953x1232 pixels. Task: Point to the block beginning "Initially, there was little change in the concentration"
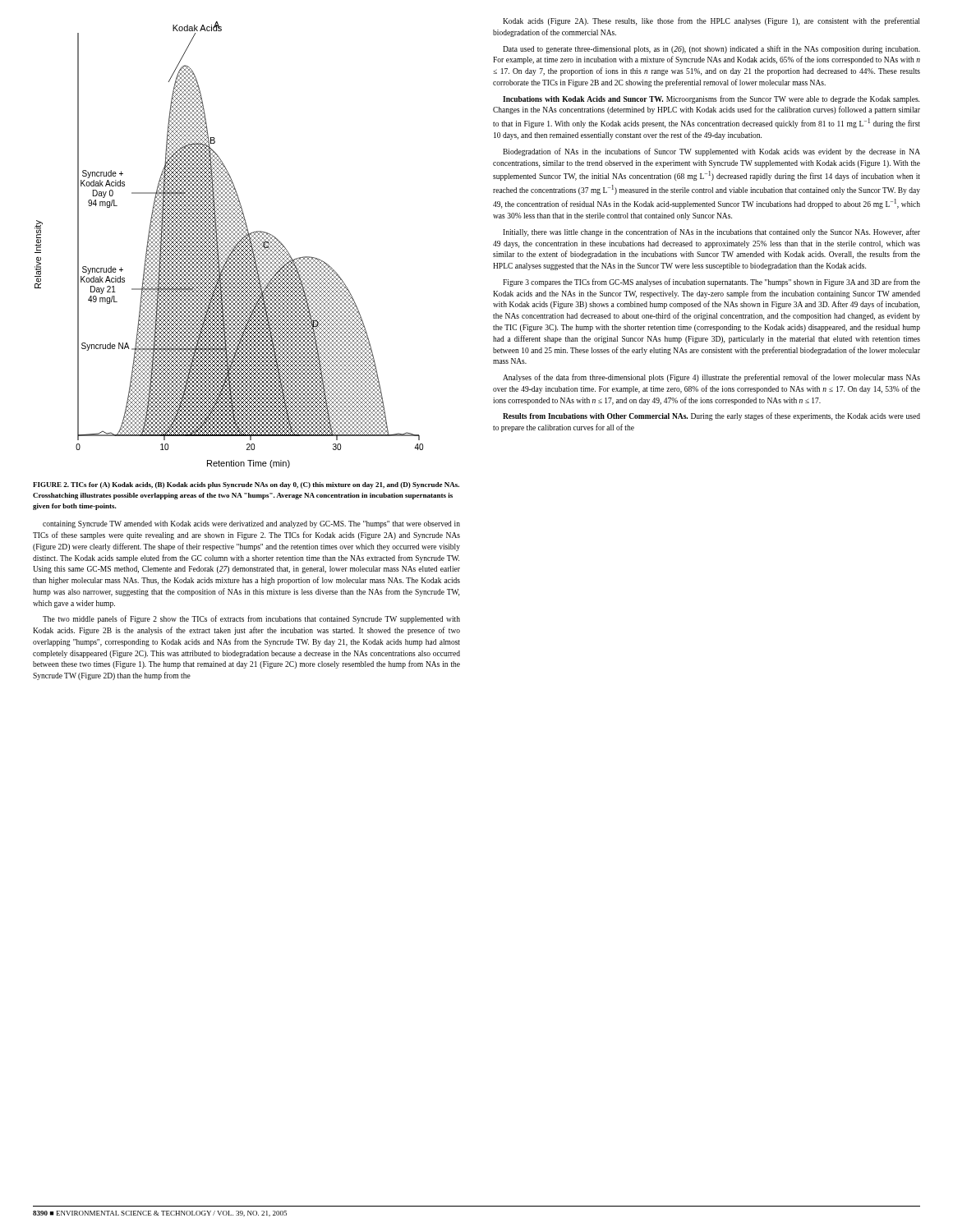(707, 249)
